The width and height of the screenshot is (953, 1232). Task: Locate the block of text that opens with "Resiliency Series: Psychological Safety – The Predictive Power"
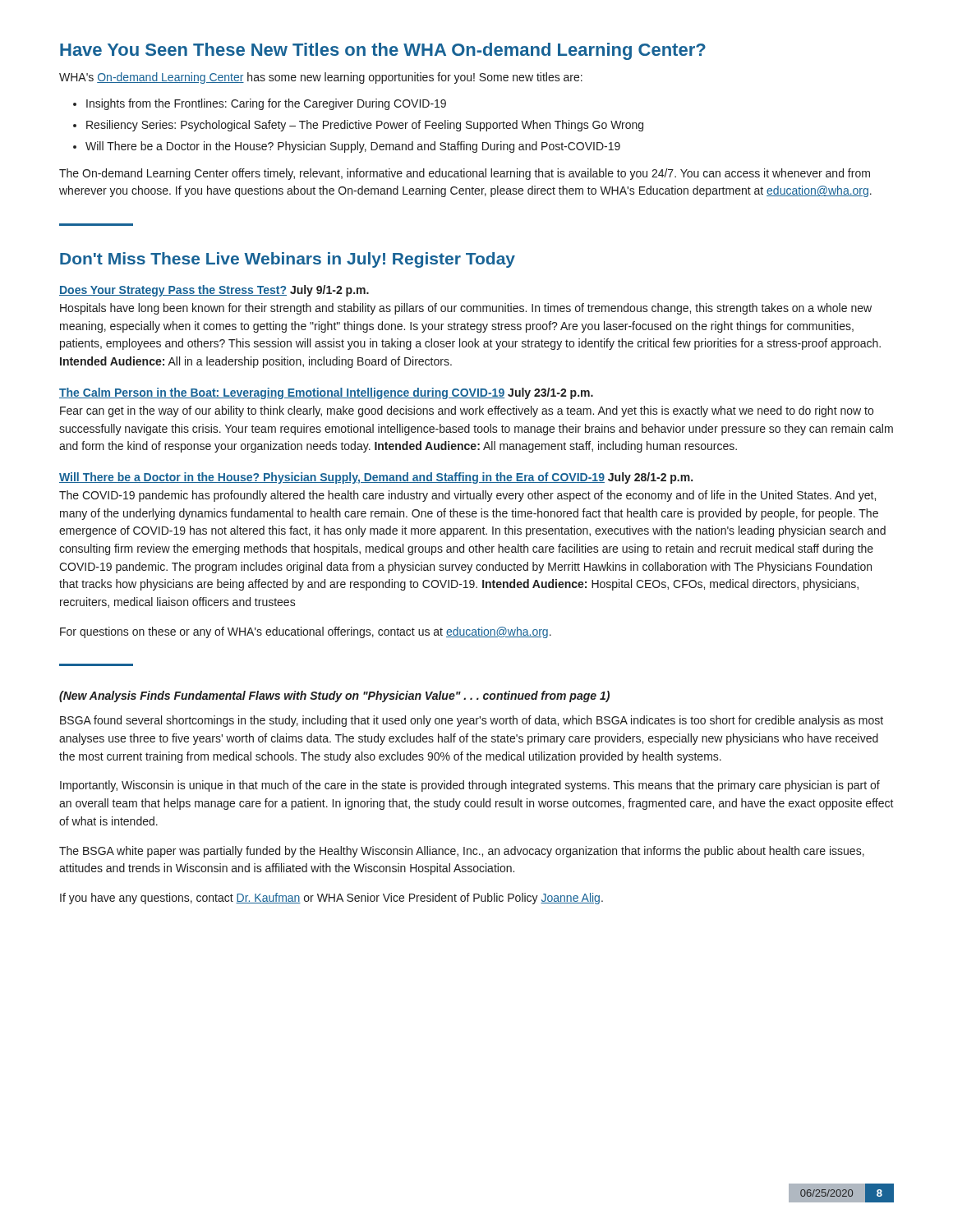coord(365,125)
